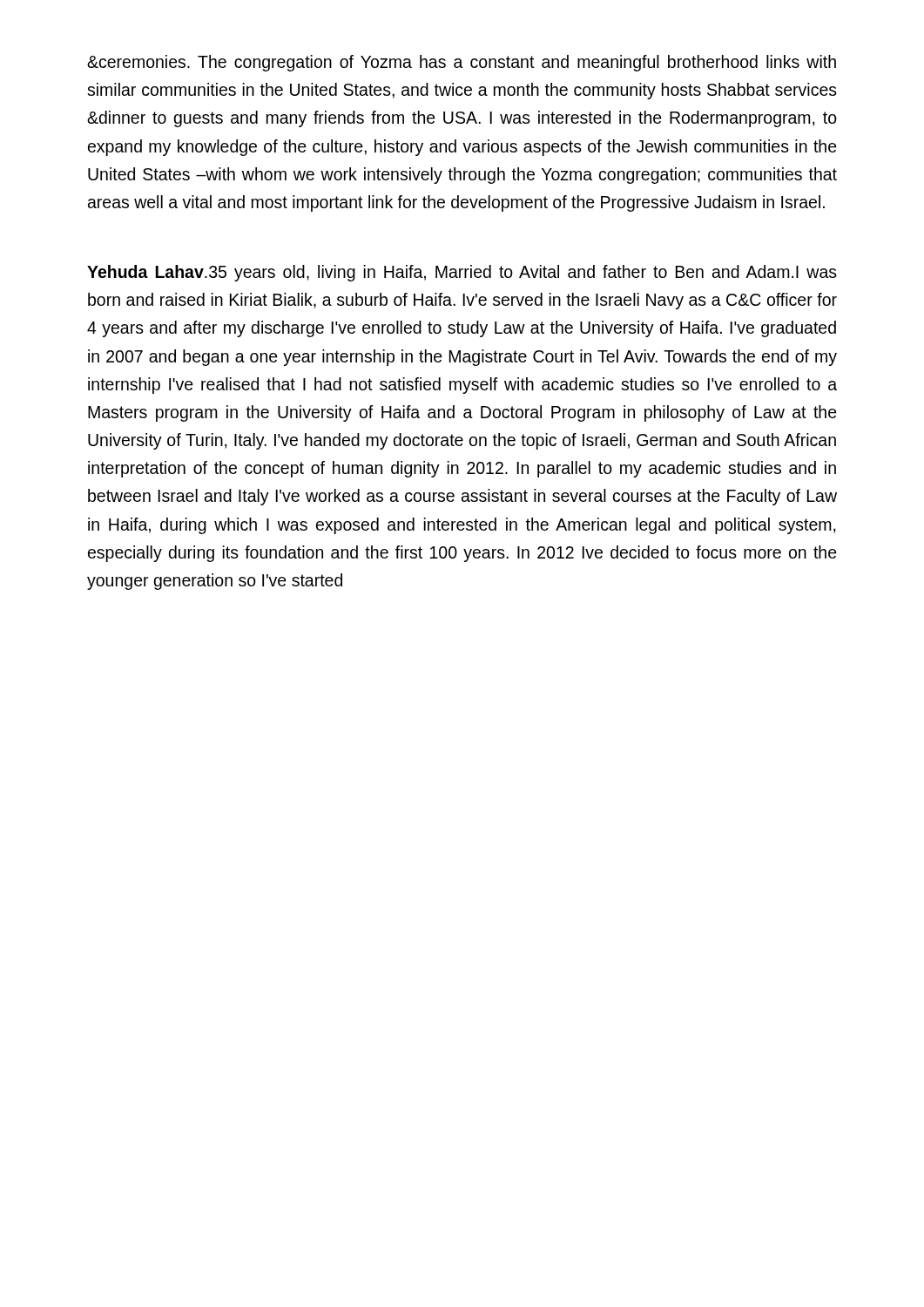This screenshot has height=1307, width=924.
Task: Find the block on this page that starts "Yehuda Lahav.35 years old, living"
Action: click(x=462, y=426)
